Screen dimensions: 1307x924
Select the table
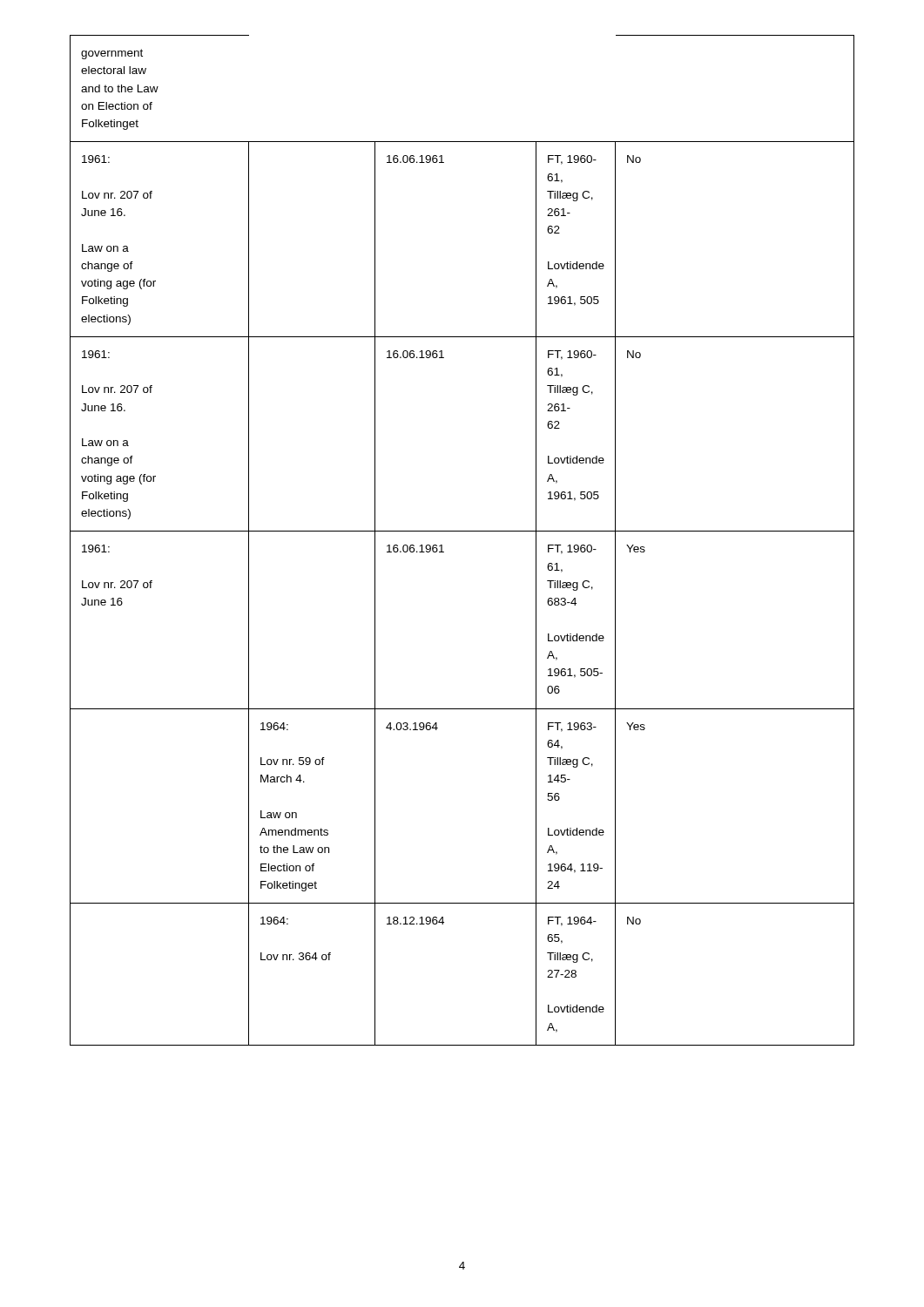click(x=462, y=540)
